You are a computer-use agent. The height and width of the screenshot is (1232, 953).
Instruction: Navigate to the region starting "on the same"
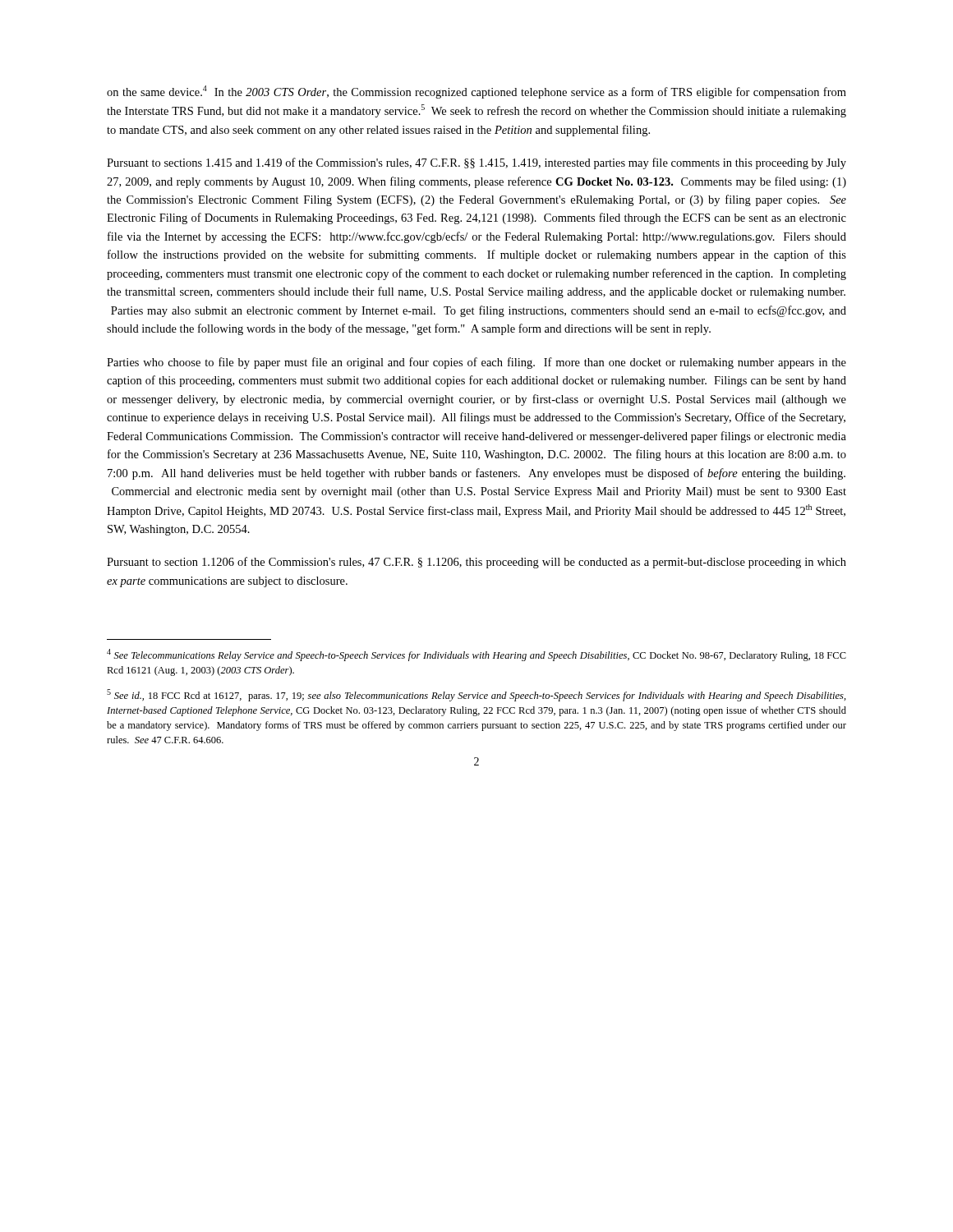coord(476,110)
